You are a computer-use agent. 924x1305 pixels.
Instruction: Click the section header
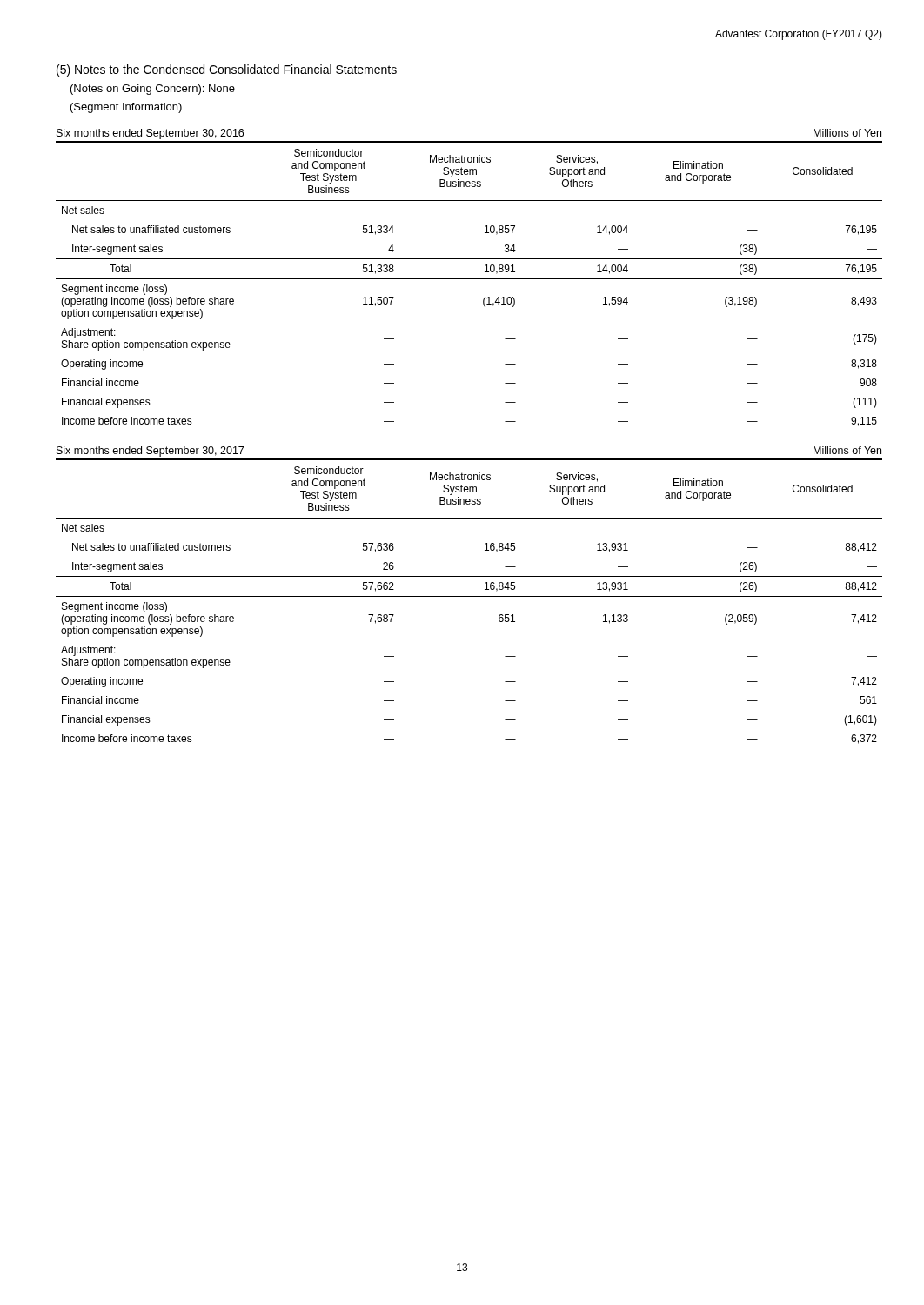(x=226, y=70)
